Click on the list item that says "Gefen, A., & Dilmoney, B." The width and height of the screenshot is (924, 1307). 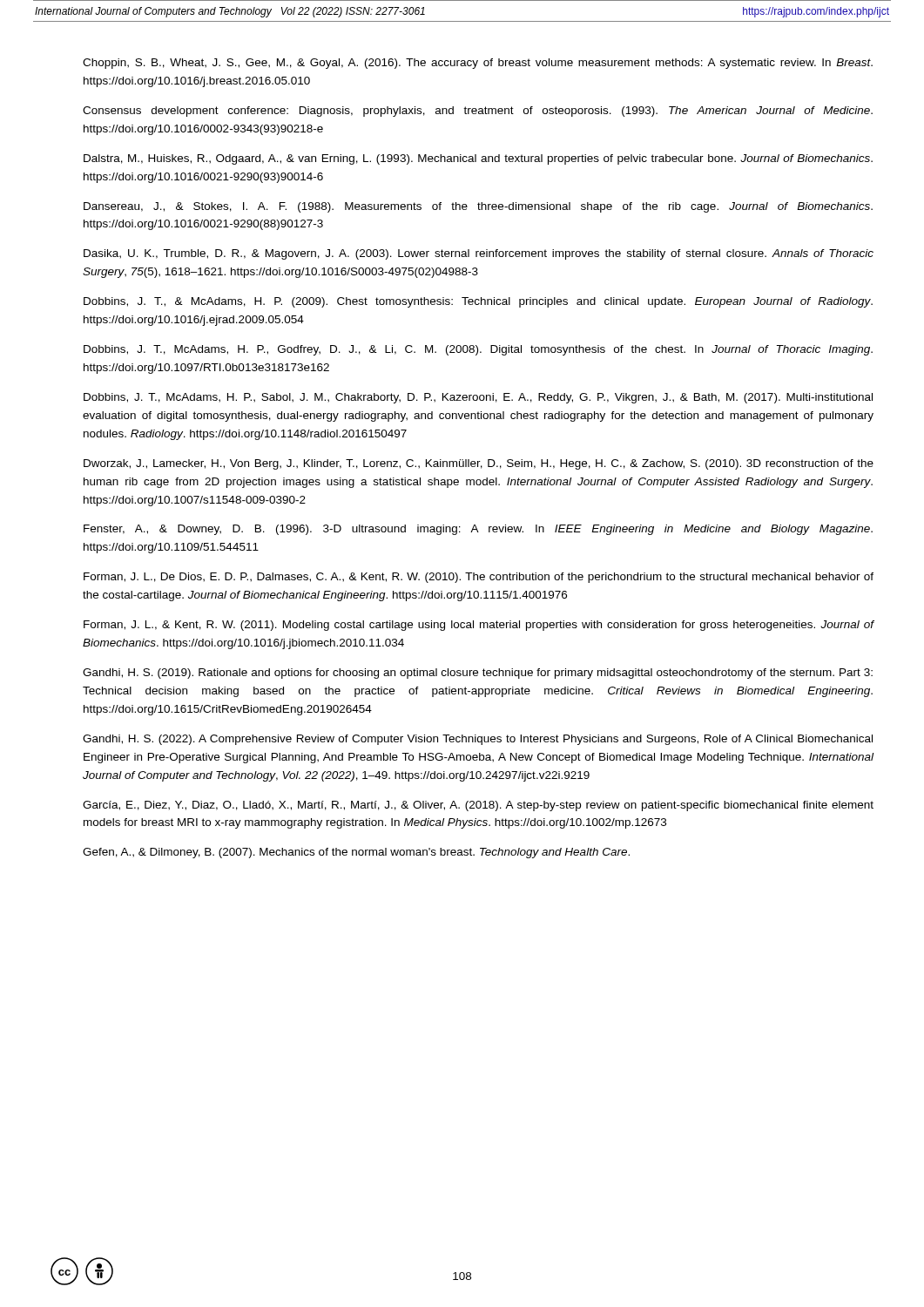click(357, 852)
